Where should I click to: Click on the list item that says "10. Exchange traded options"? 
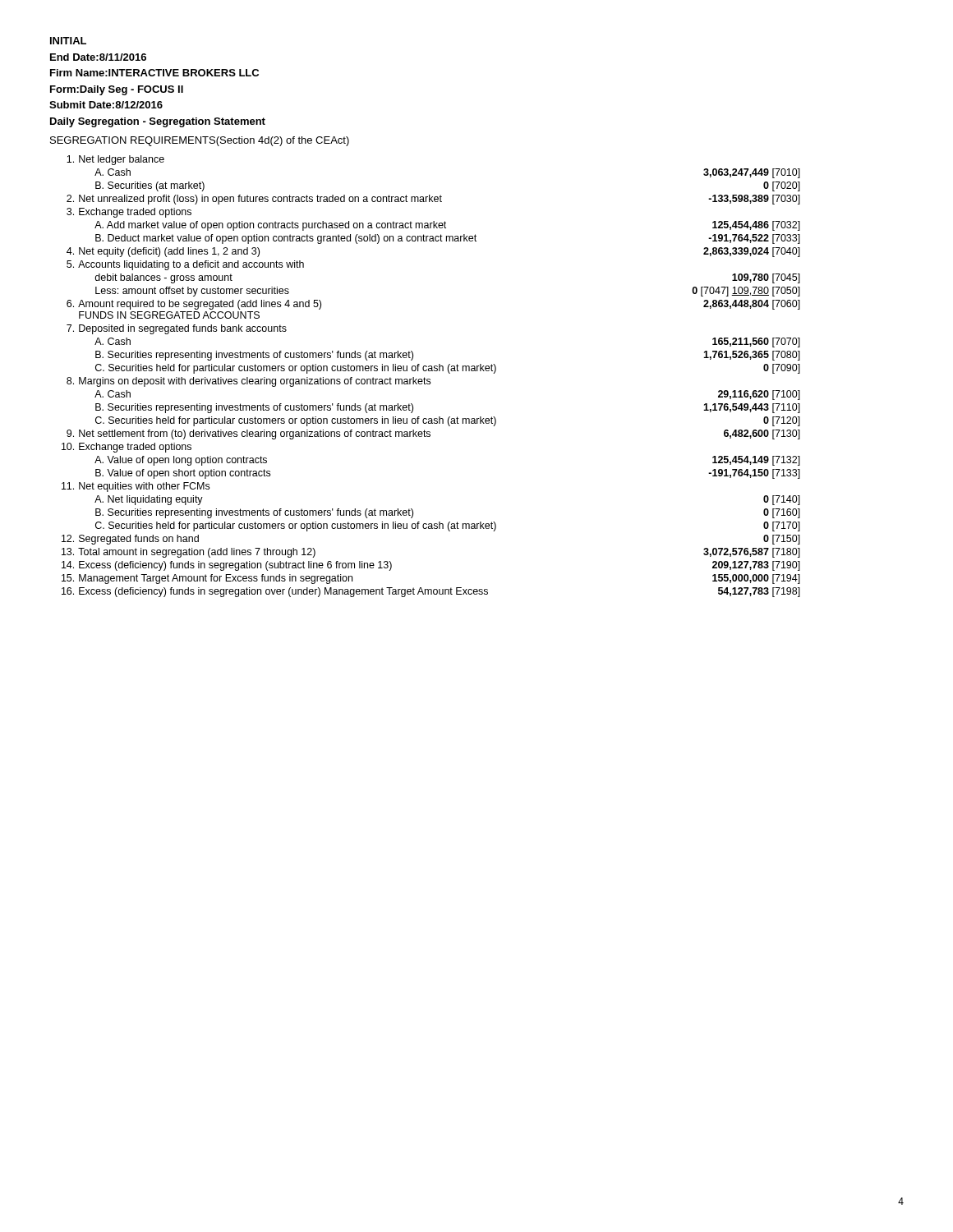point(127,448)
